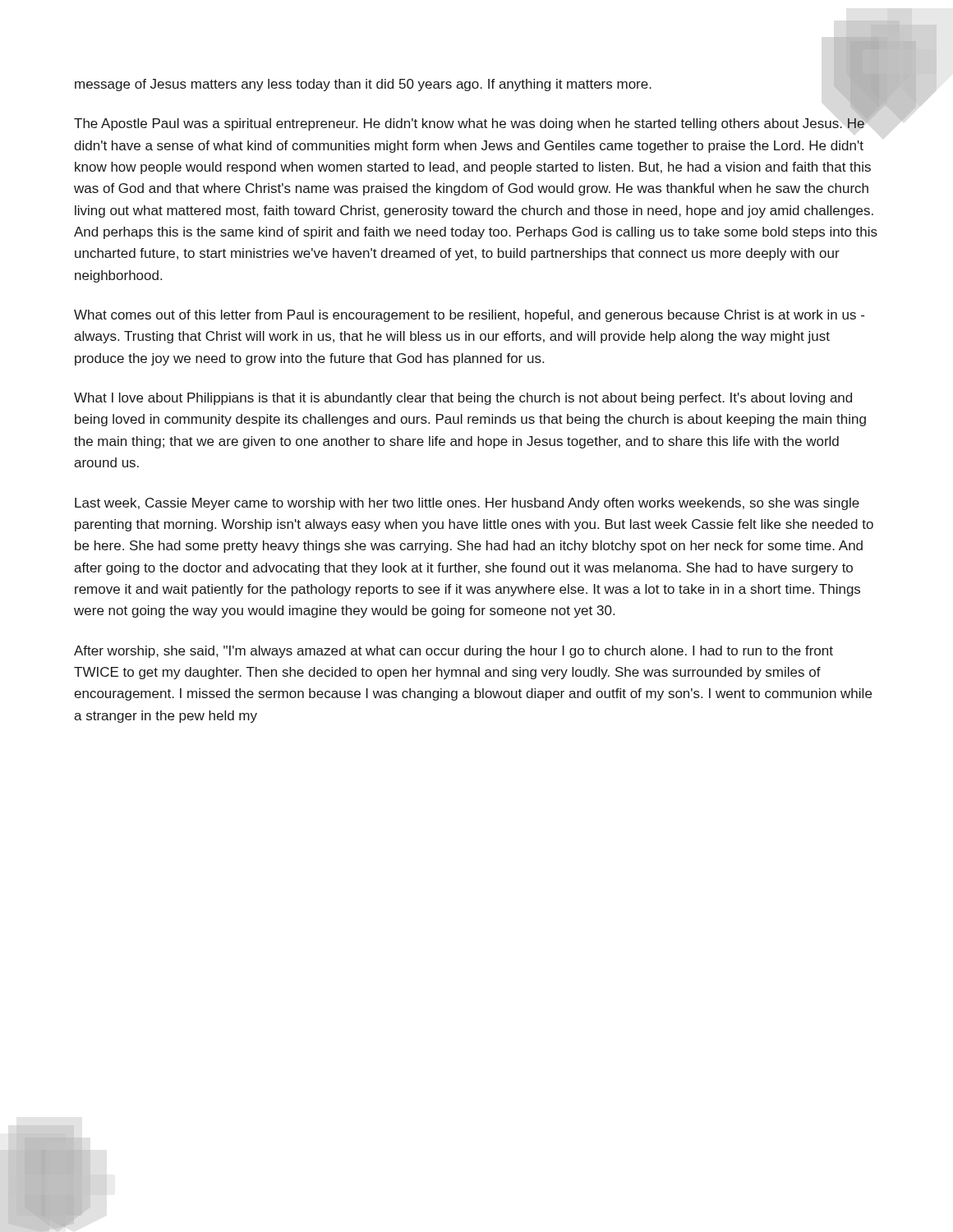
Task: Navigate to the region starting "message of Jesus matters any less"
Action: tap(363, 84)
